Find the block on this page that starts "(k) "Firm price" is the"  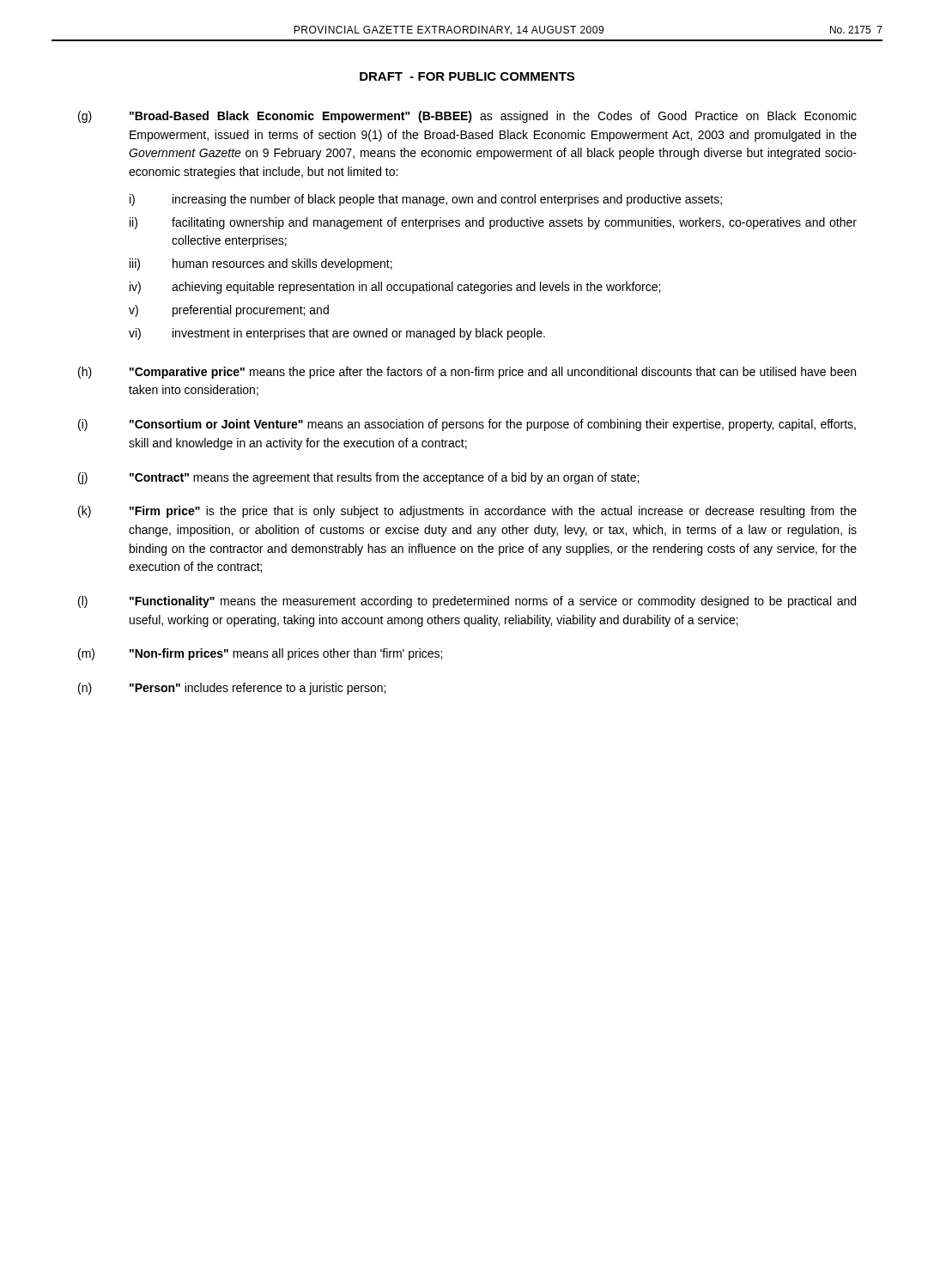(467, 540)
